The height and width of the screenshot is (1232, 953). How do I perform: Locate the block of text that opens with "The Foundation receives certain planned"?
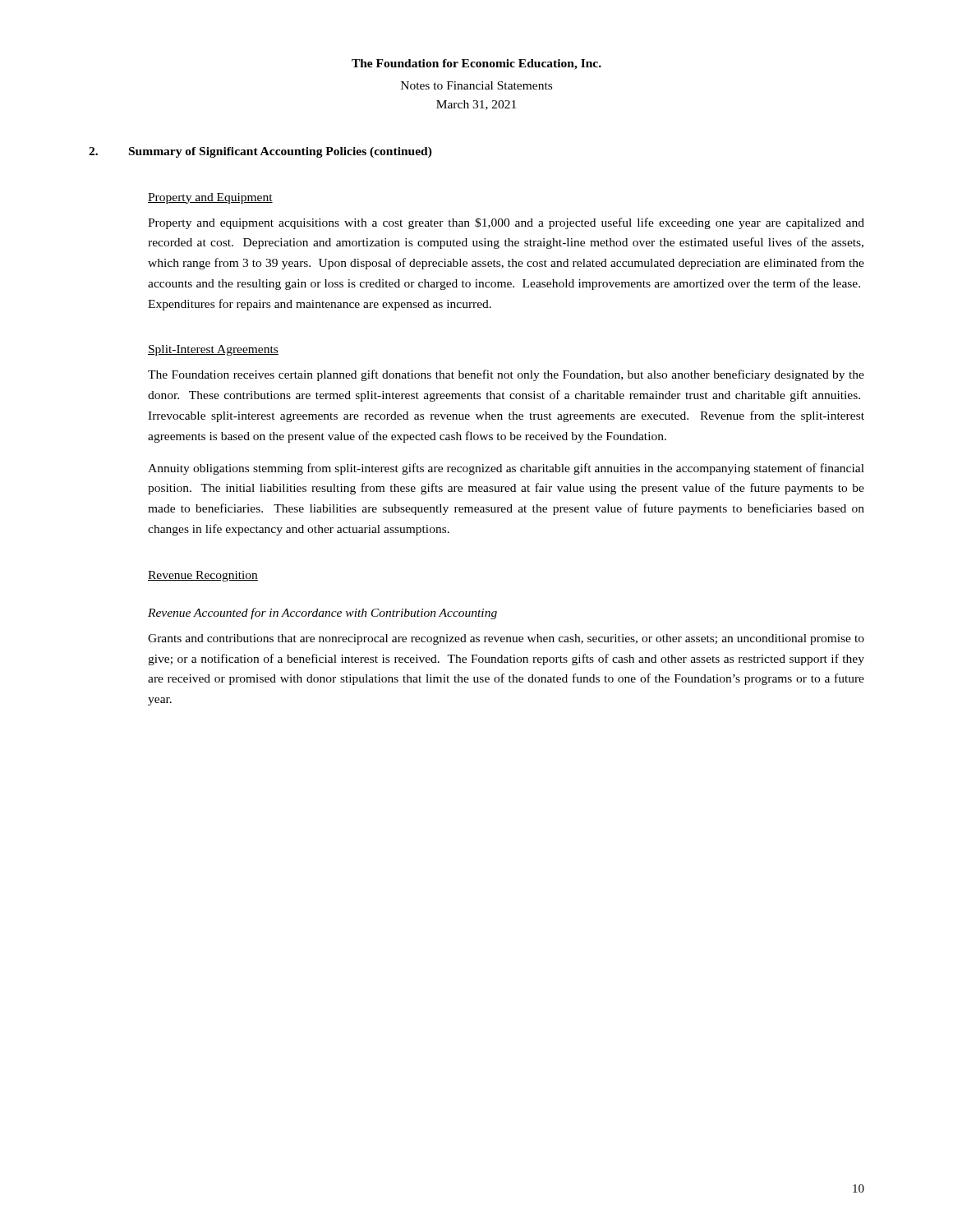(506, 405)
